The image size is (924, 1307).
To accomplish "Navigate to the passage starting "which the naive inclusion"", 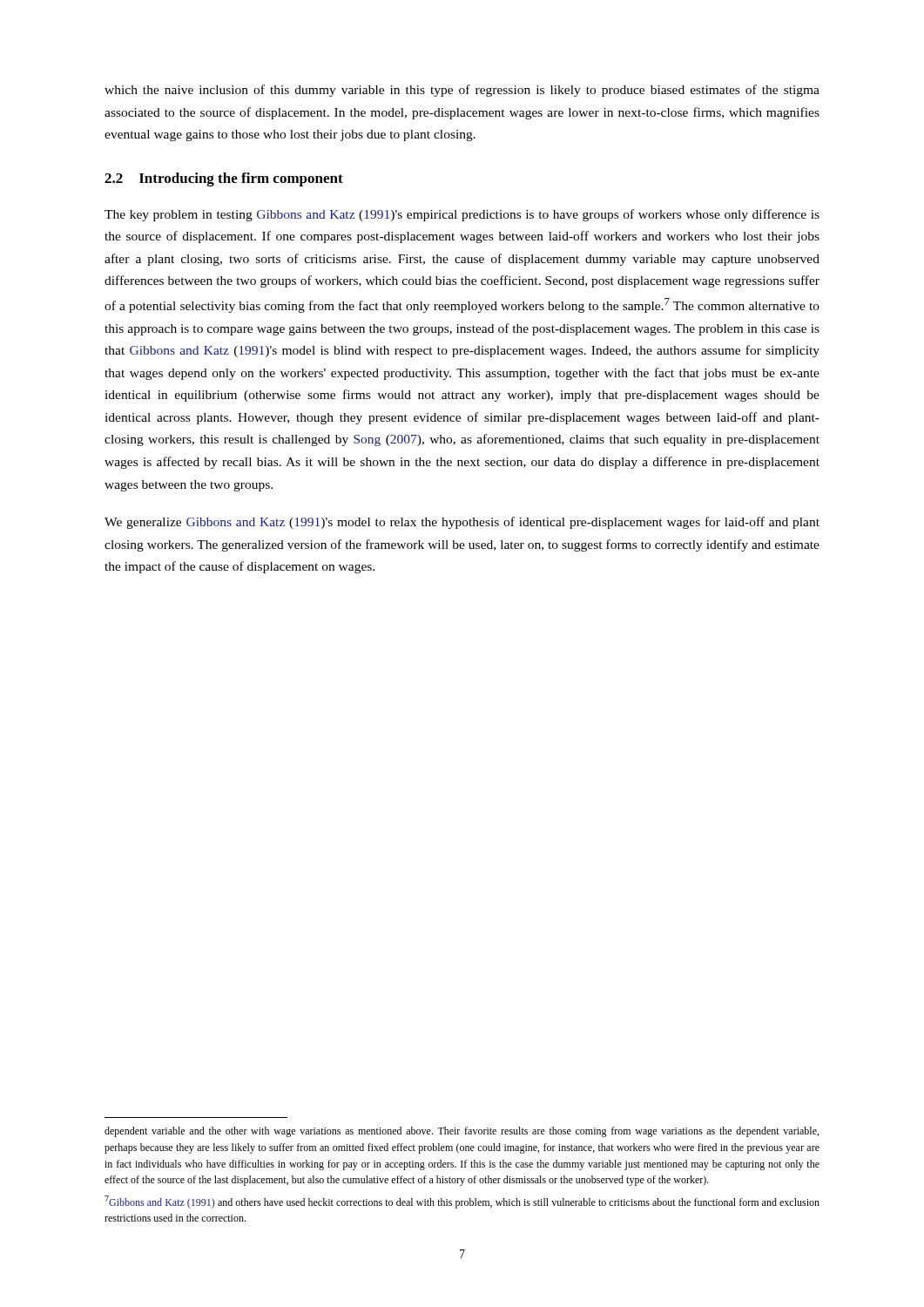I will 462,112.
